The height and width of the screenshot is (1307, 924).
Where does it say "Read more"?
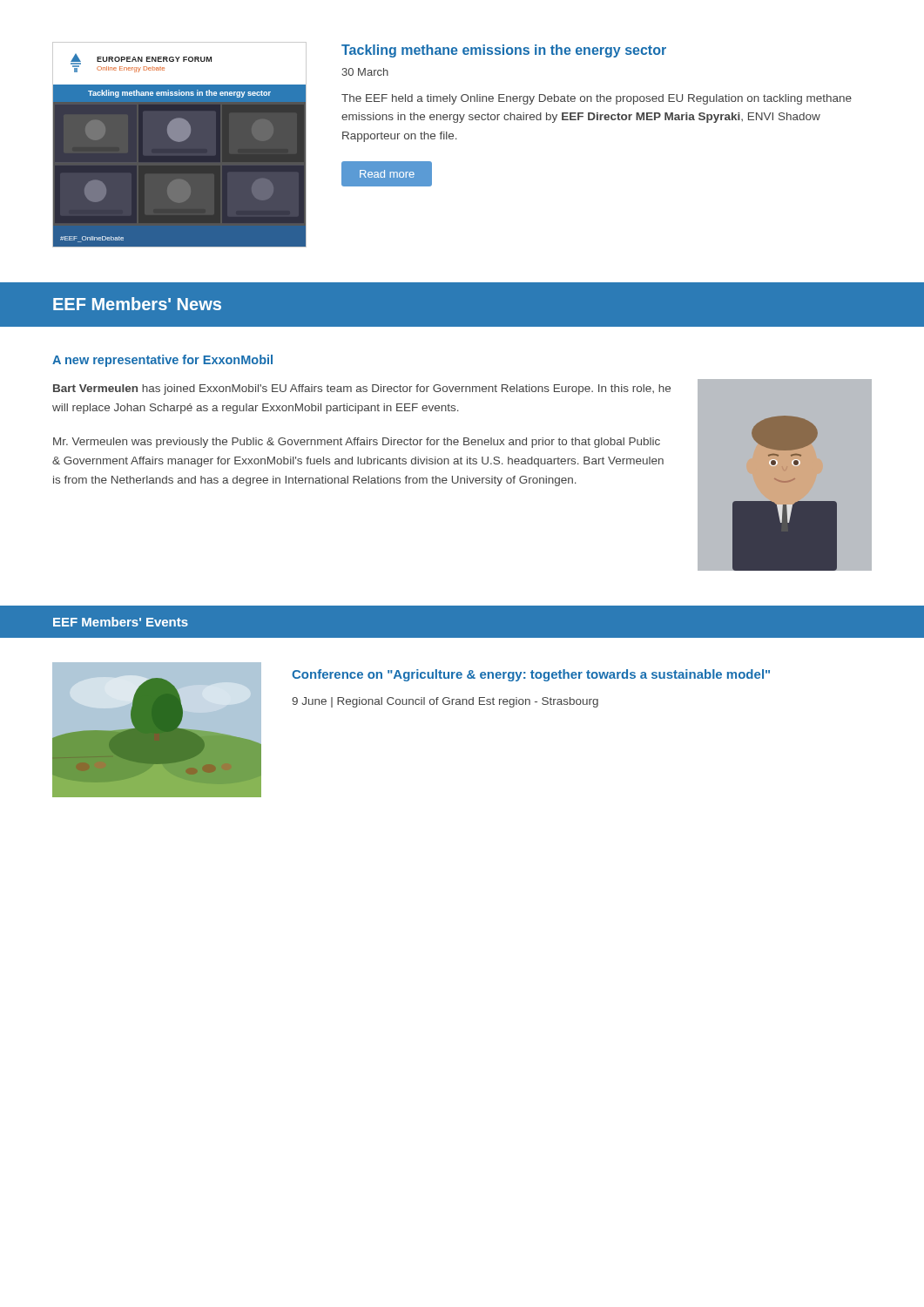387,174
